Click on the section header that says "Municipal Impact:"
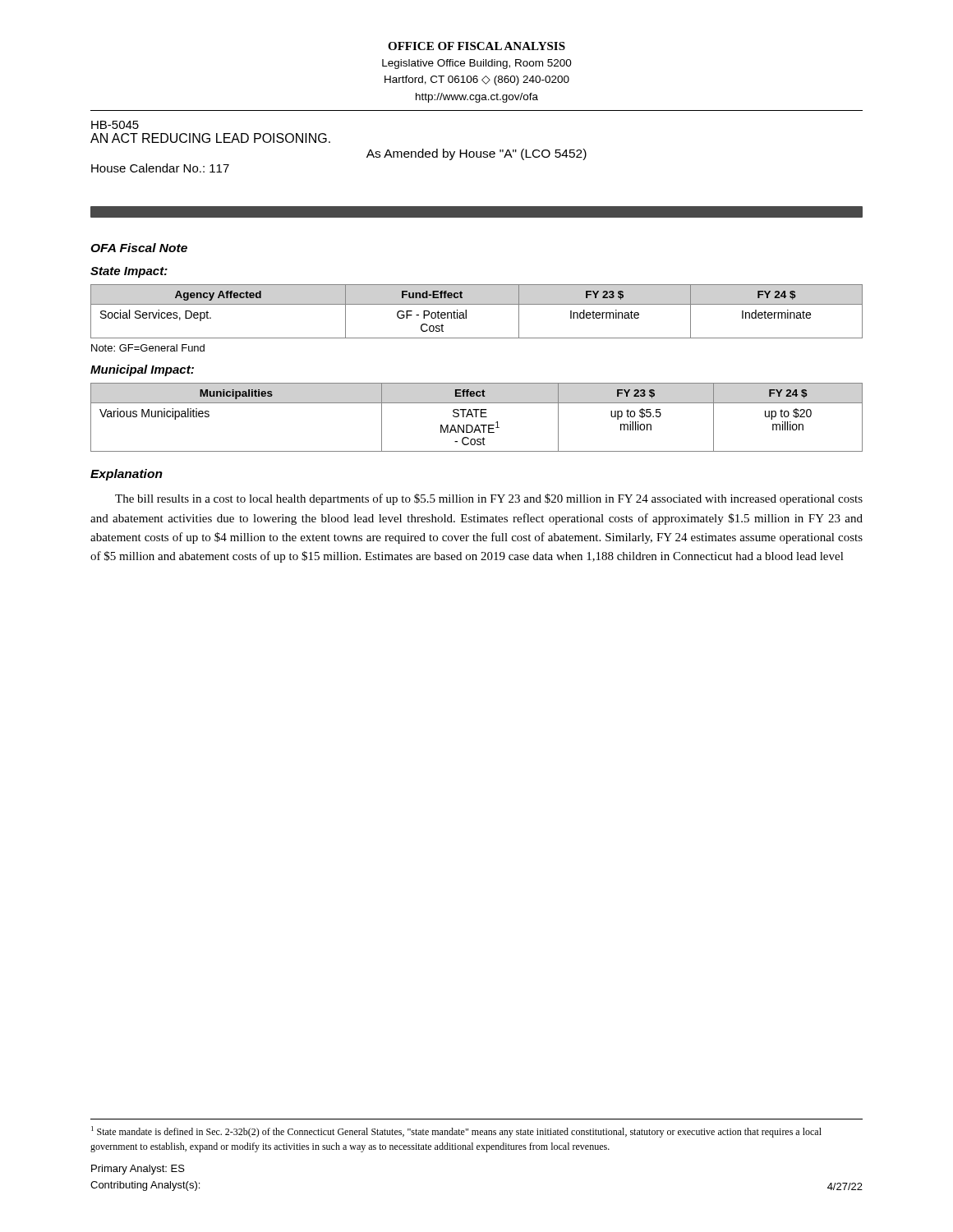This screenshot has height=1232, width=953. pyautogui.click(x=142, y=369)
